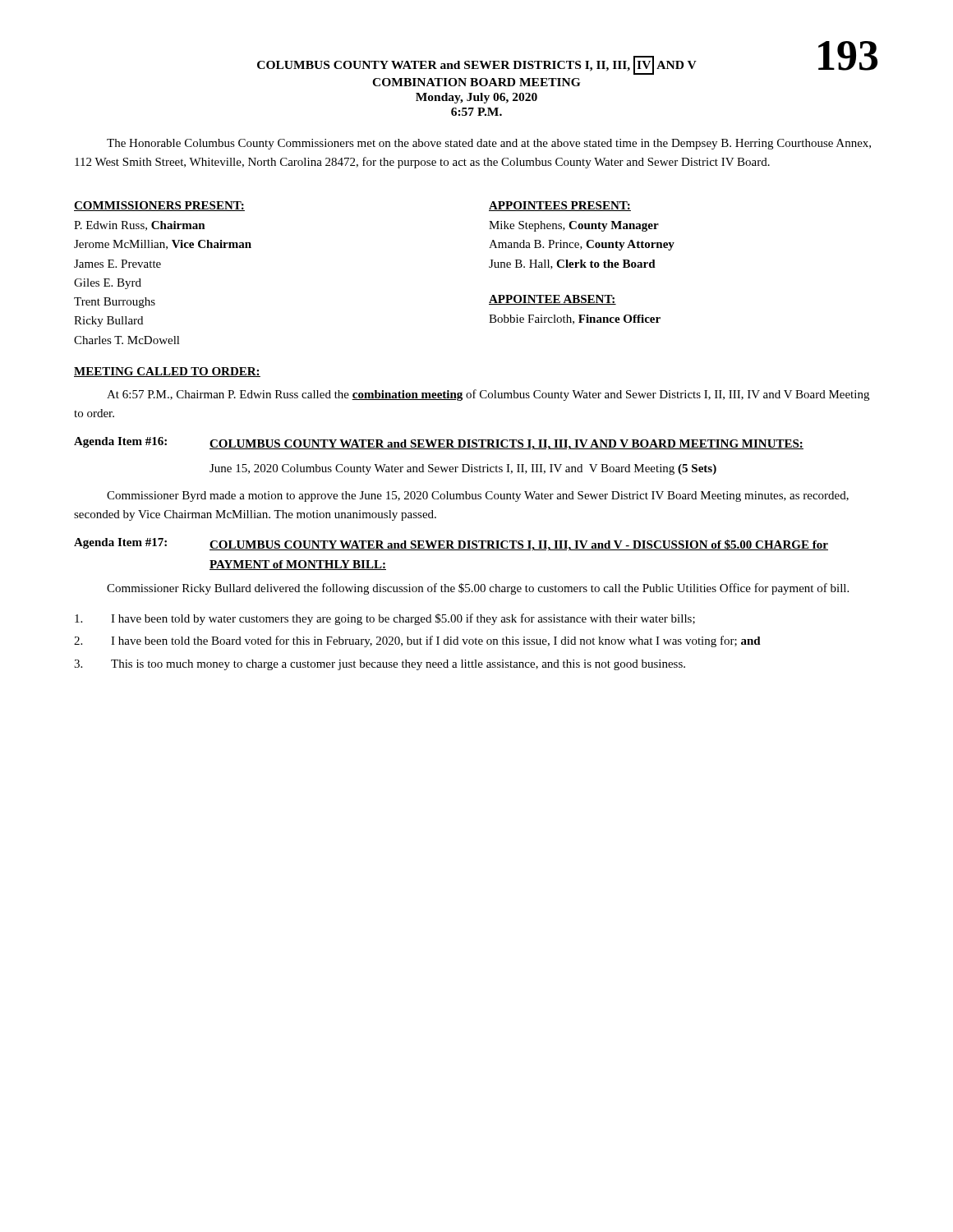The height and width of the screenshot is (1232, 953).
Task: Find the text starting "Commissioner Byrd made a motion to approve the"
Action: point(476,505)
